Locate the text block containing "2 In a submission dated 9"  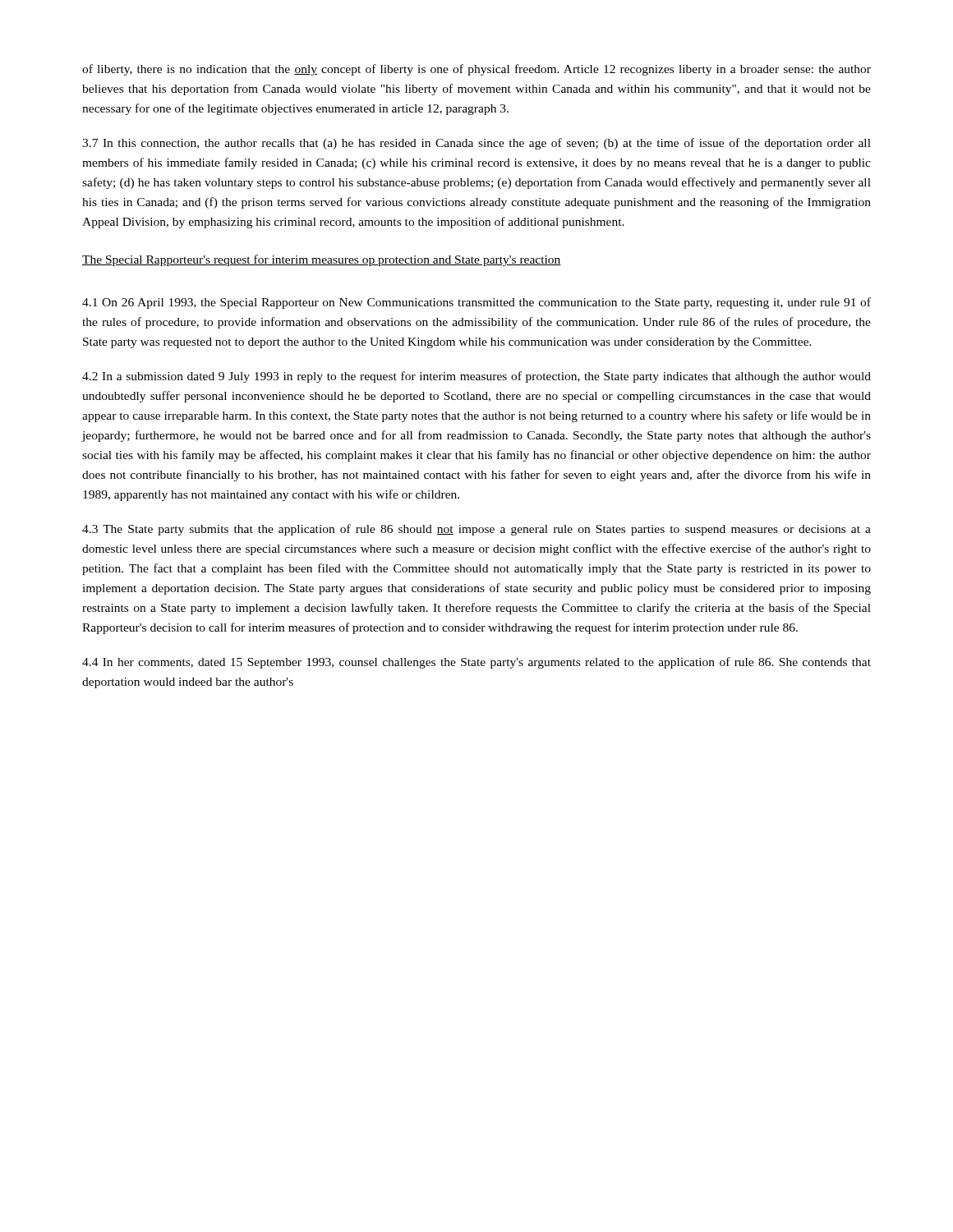pyautogui.click(x=476, y=435)
